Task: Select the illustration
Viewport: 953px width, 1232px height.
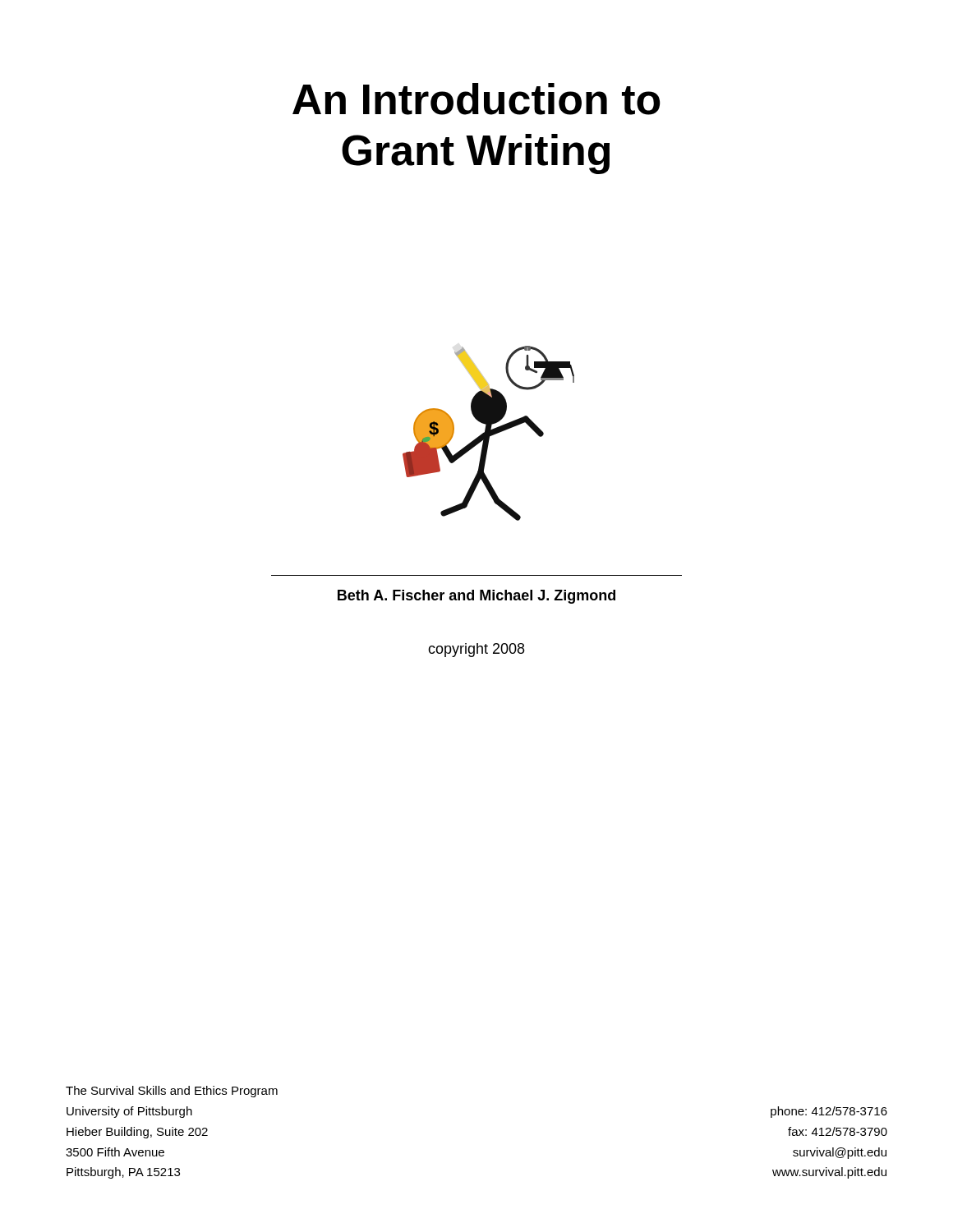Action: point(476,386)
